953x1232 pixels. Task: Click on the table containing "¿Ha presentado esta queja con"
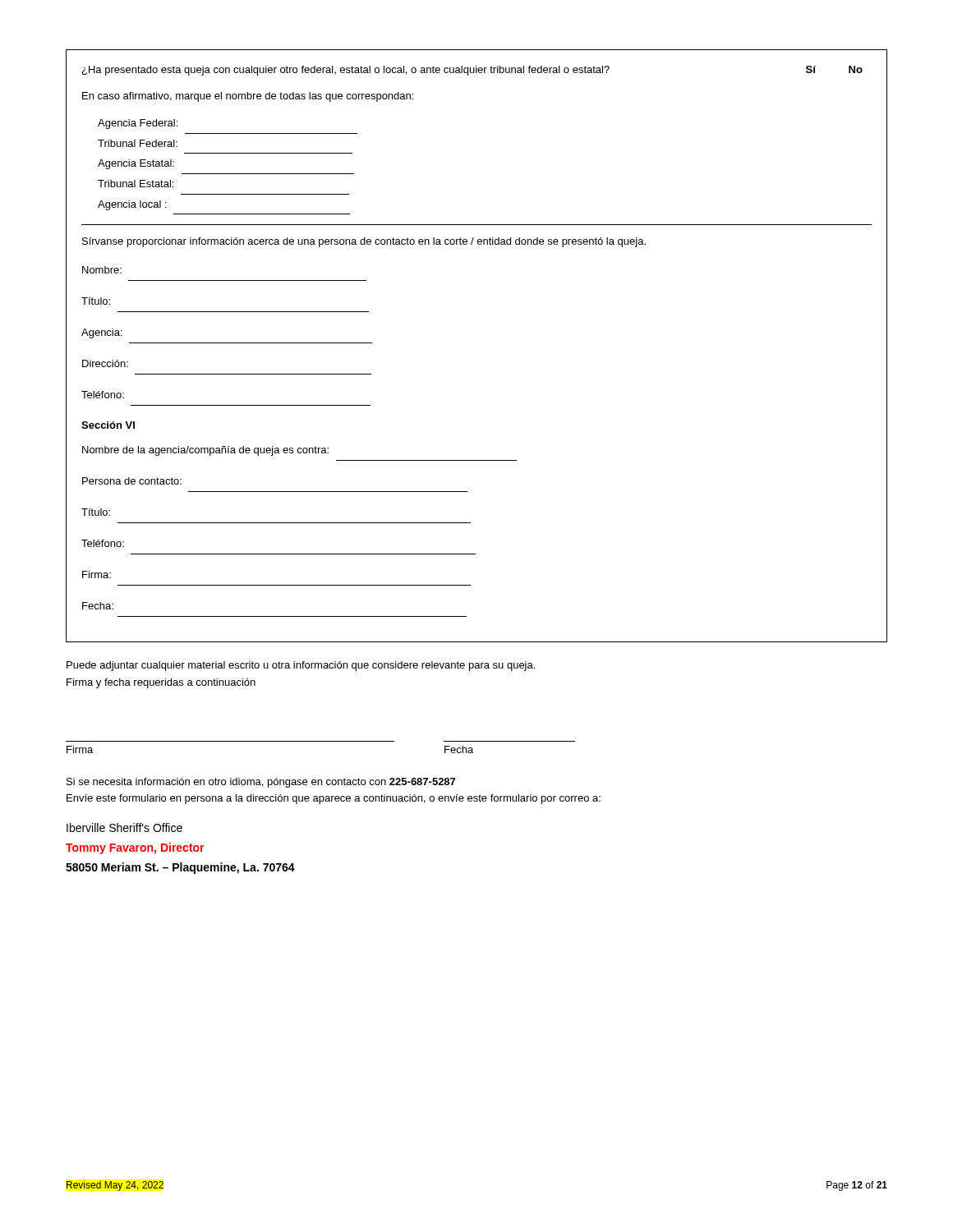476,346
